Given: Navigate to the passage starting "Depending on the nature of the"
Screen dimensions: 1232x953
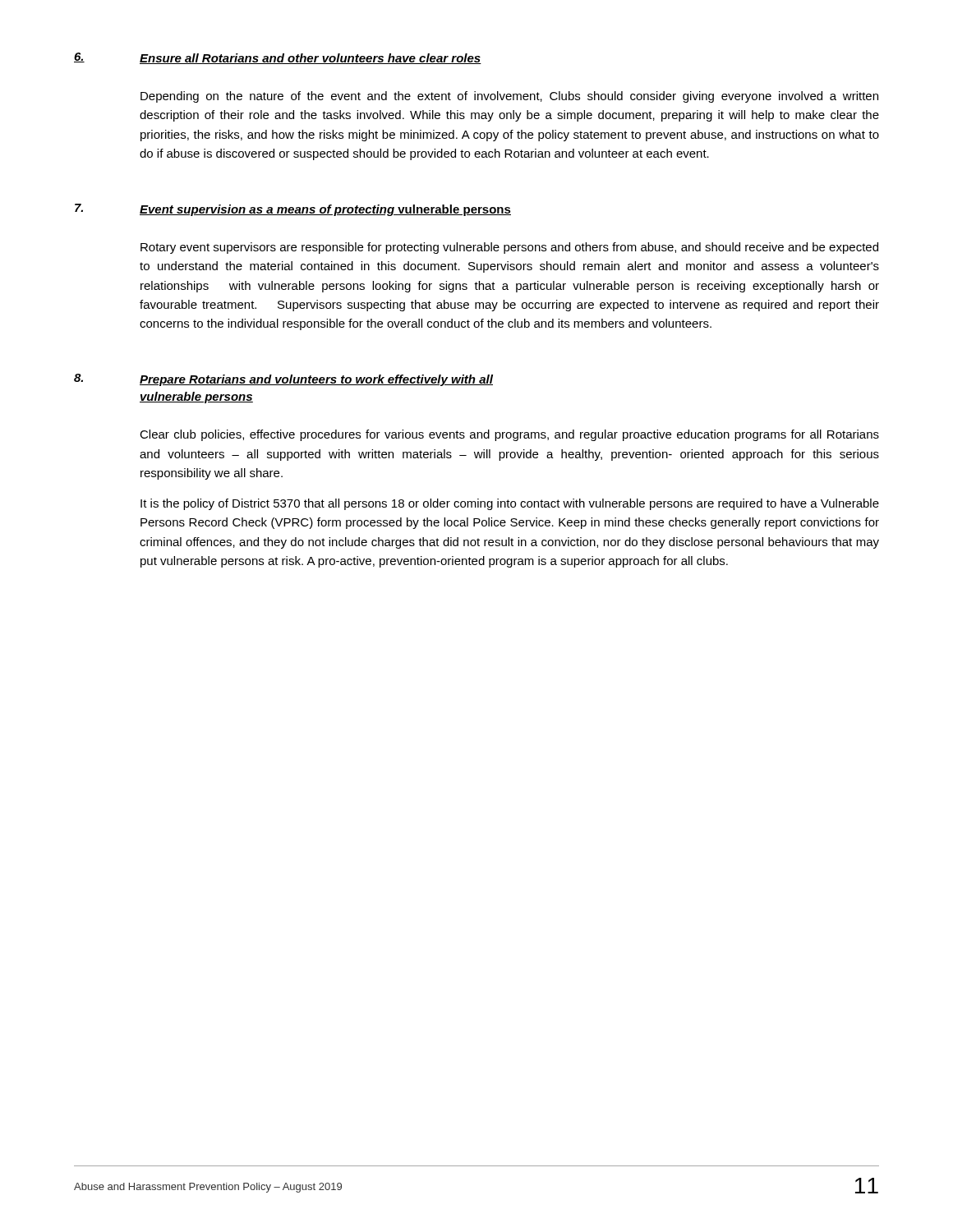Looking at the screenshot, I should pos(509,124).
